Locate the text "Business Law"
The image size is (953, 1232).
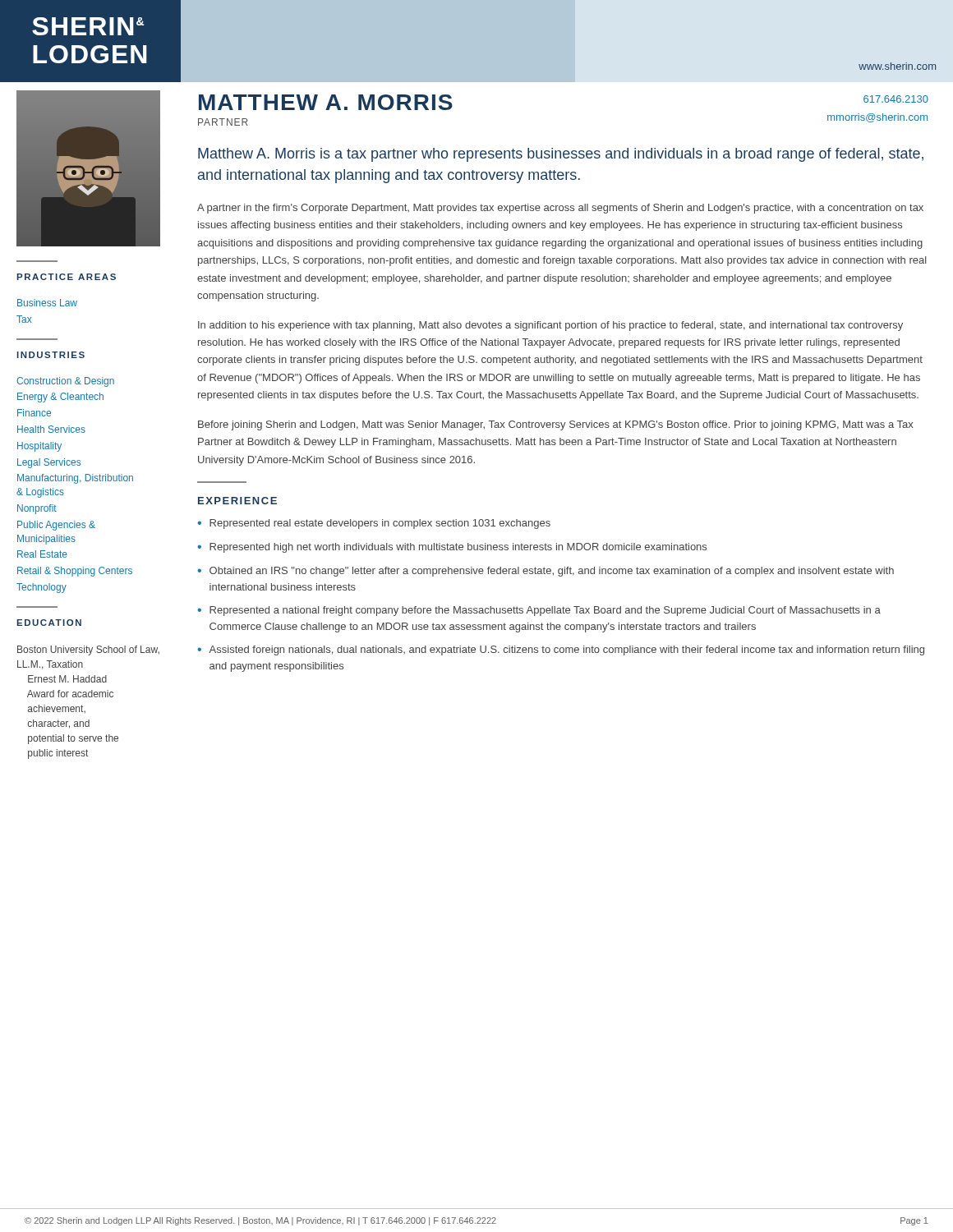[x=47, y=303]
